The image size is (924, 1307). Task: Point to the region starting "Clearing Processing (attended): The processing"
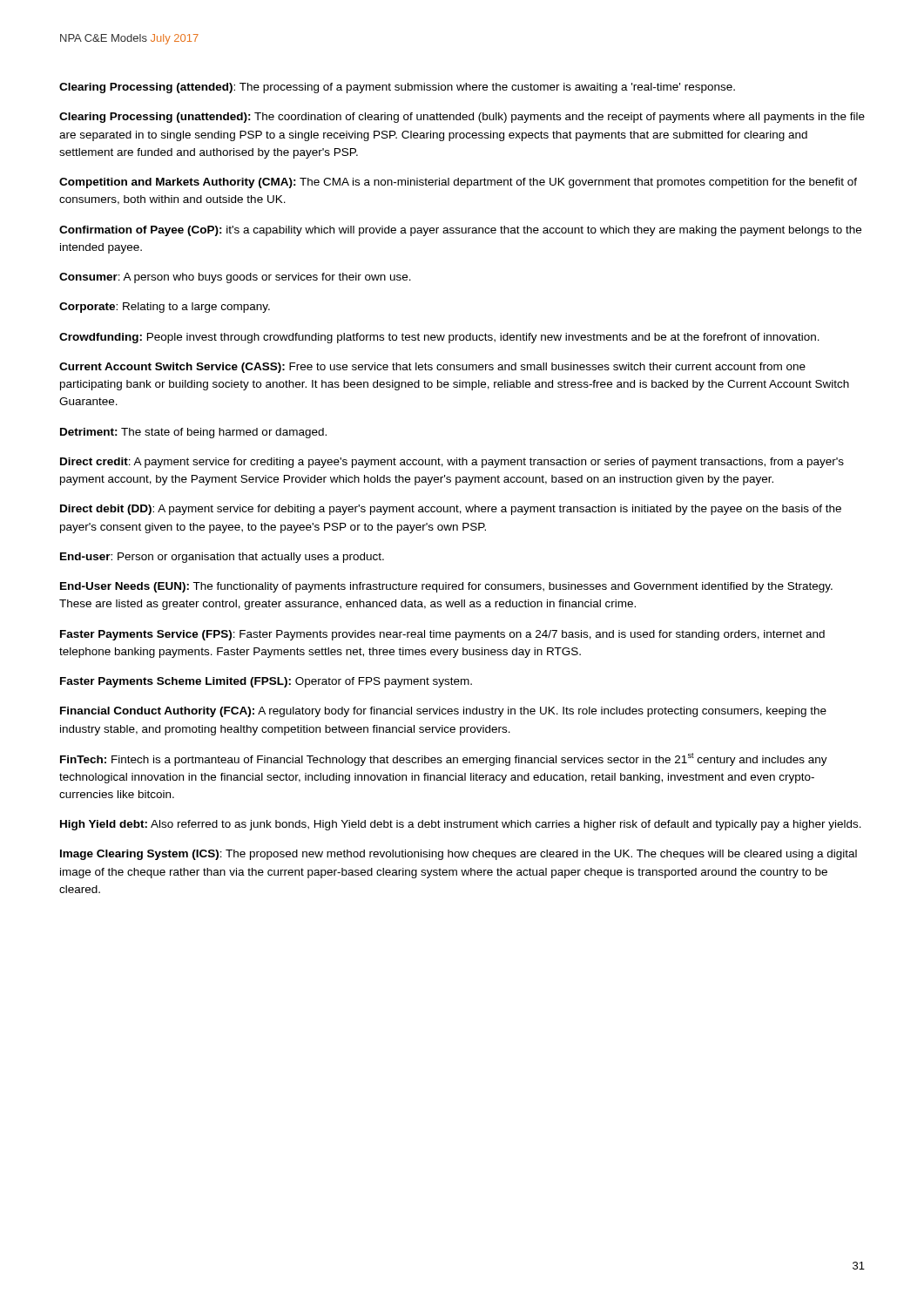click(398, 87)
